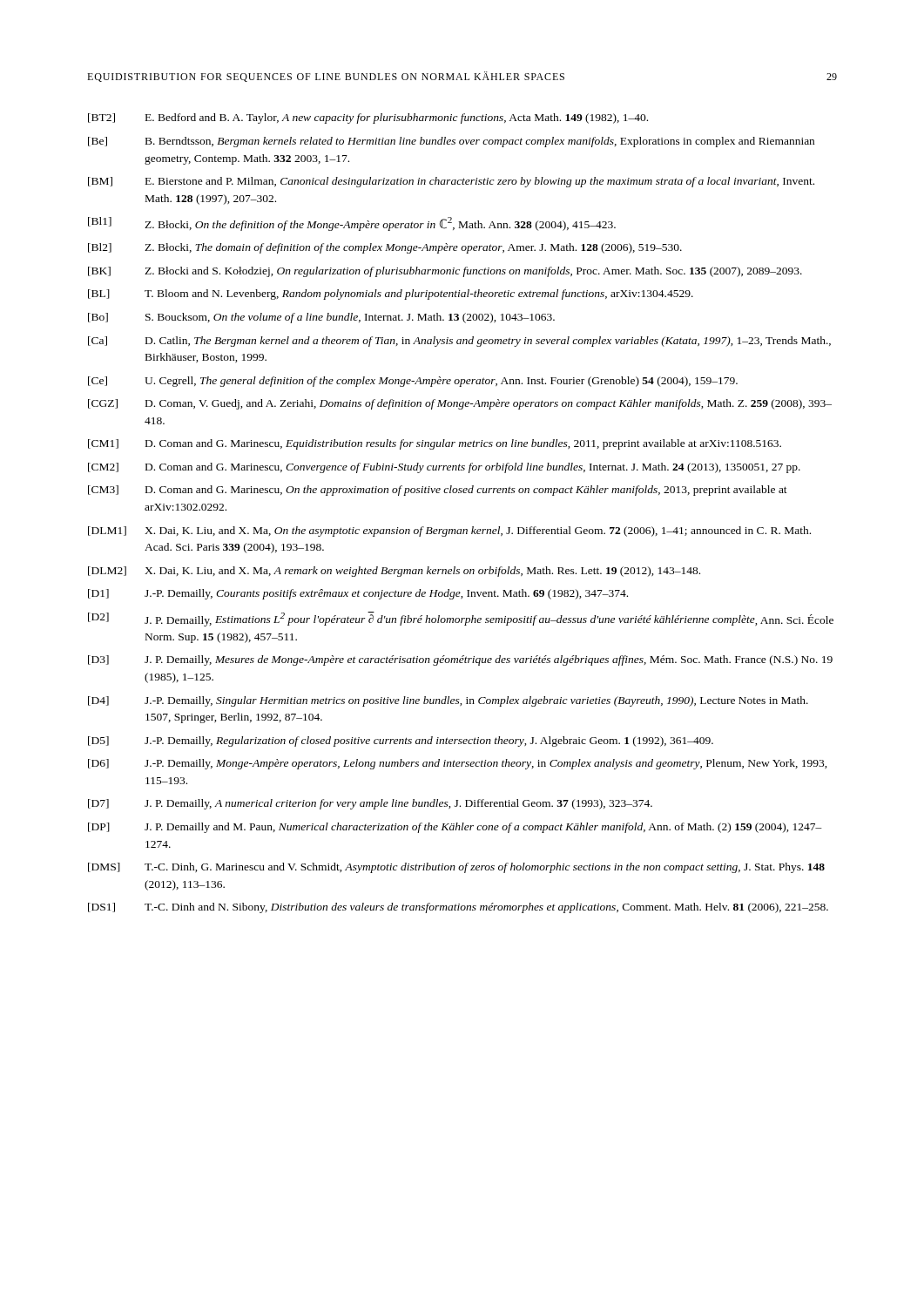924x1307 pixels.
Task: Locate the passage starting "[Be] B. Berndtsson, Bergman kernels related to"
Action: (462, 149)
